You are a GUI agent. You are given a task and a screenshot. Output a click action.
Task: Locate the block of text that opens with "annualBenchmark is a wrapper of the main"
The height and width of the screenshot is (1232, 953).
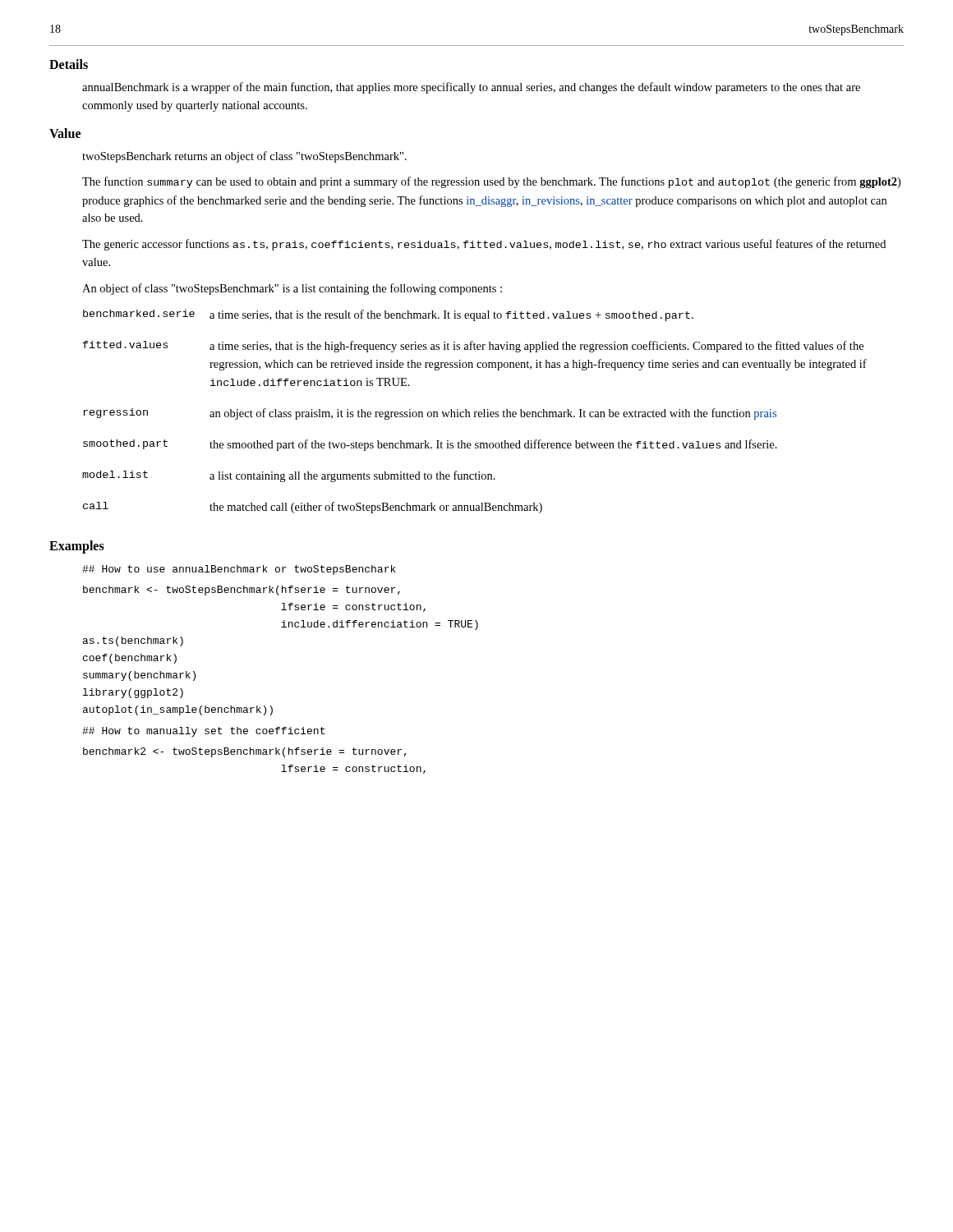pyautogui.click(x=471, y=96)
